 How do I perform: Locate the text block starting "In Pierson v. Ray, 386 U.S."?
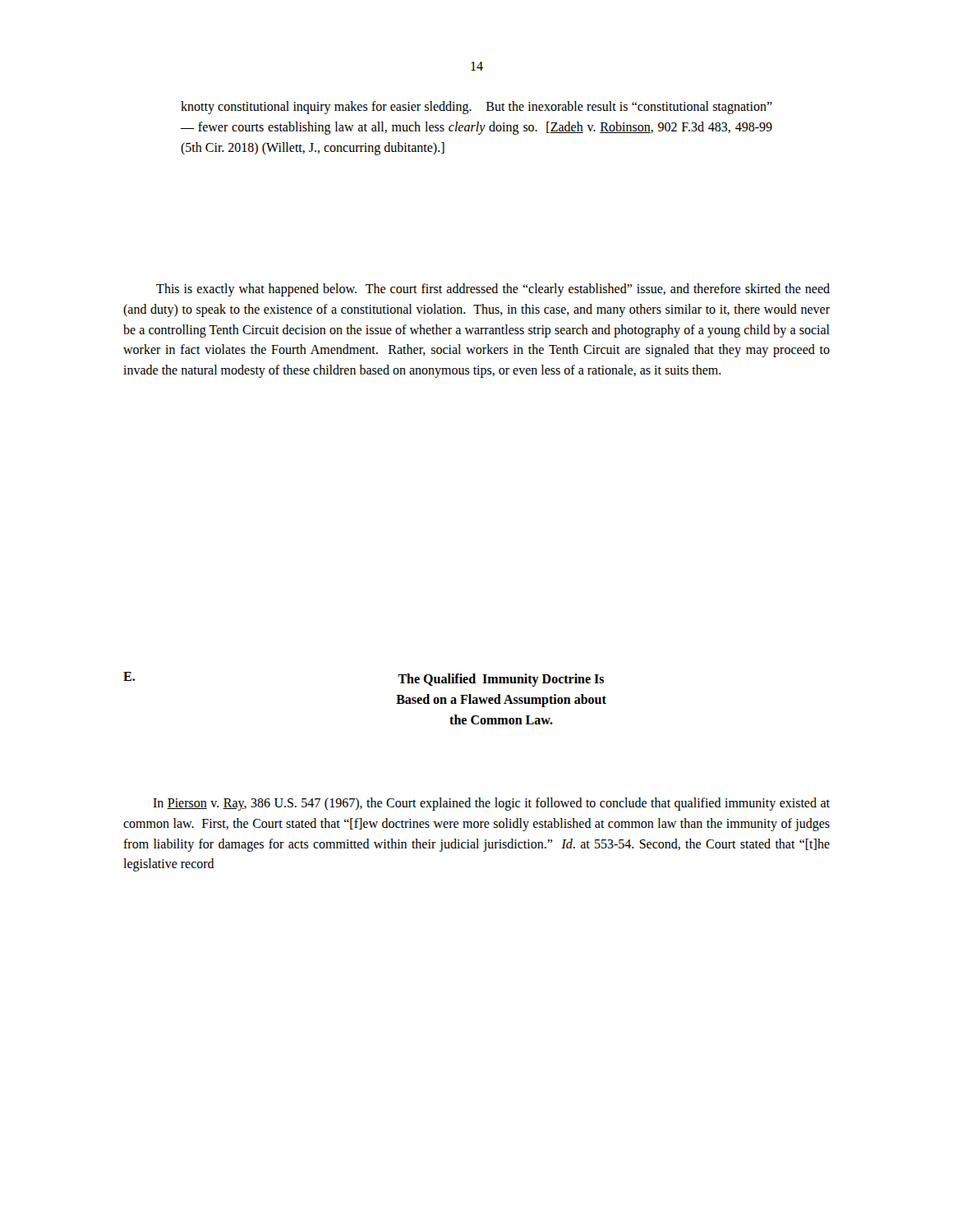point(476,833)
